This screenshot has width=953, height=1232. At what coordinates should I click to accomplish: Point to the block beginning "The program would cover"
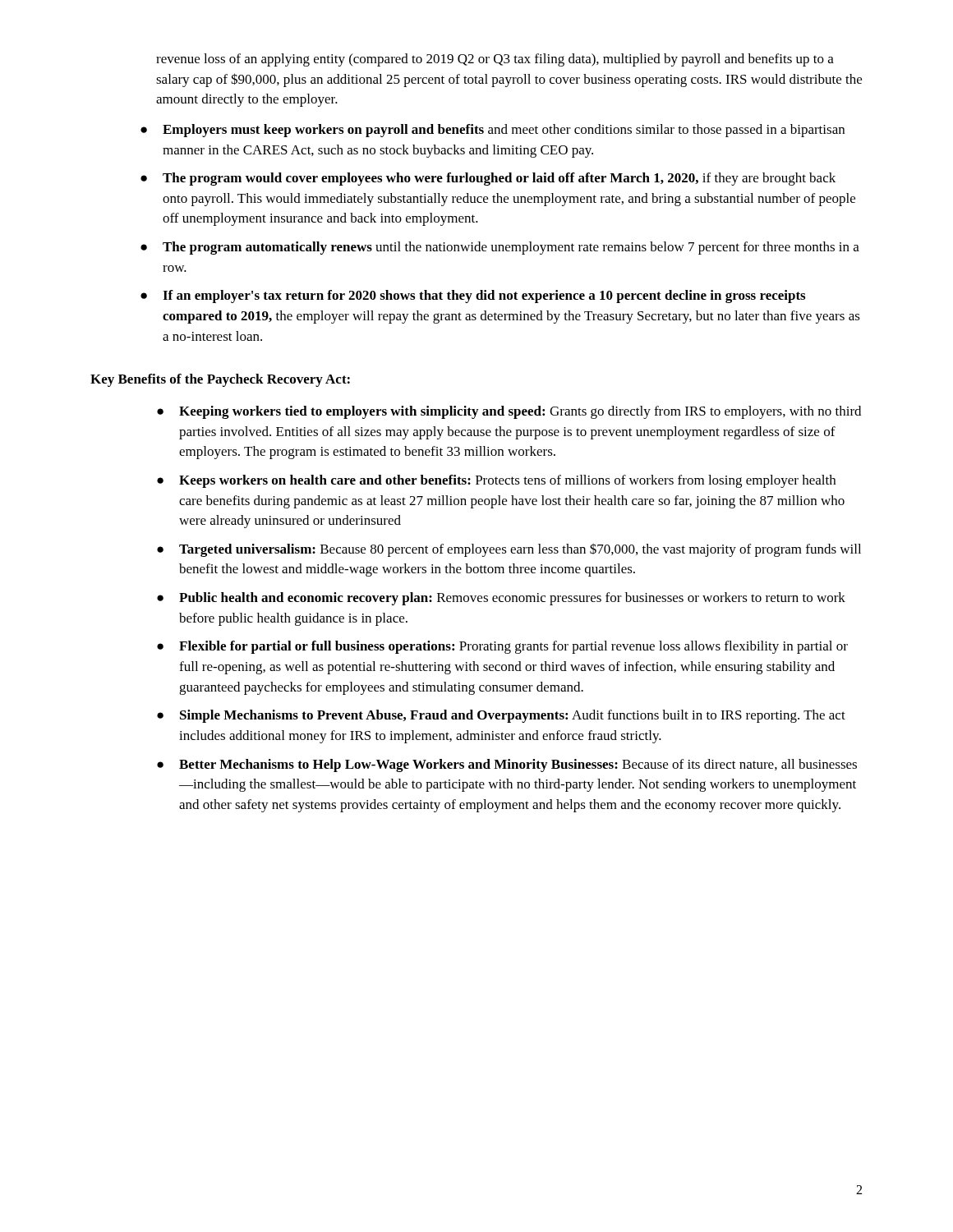509,198
